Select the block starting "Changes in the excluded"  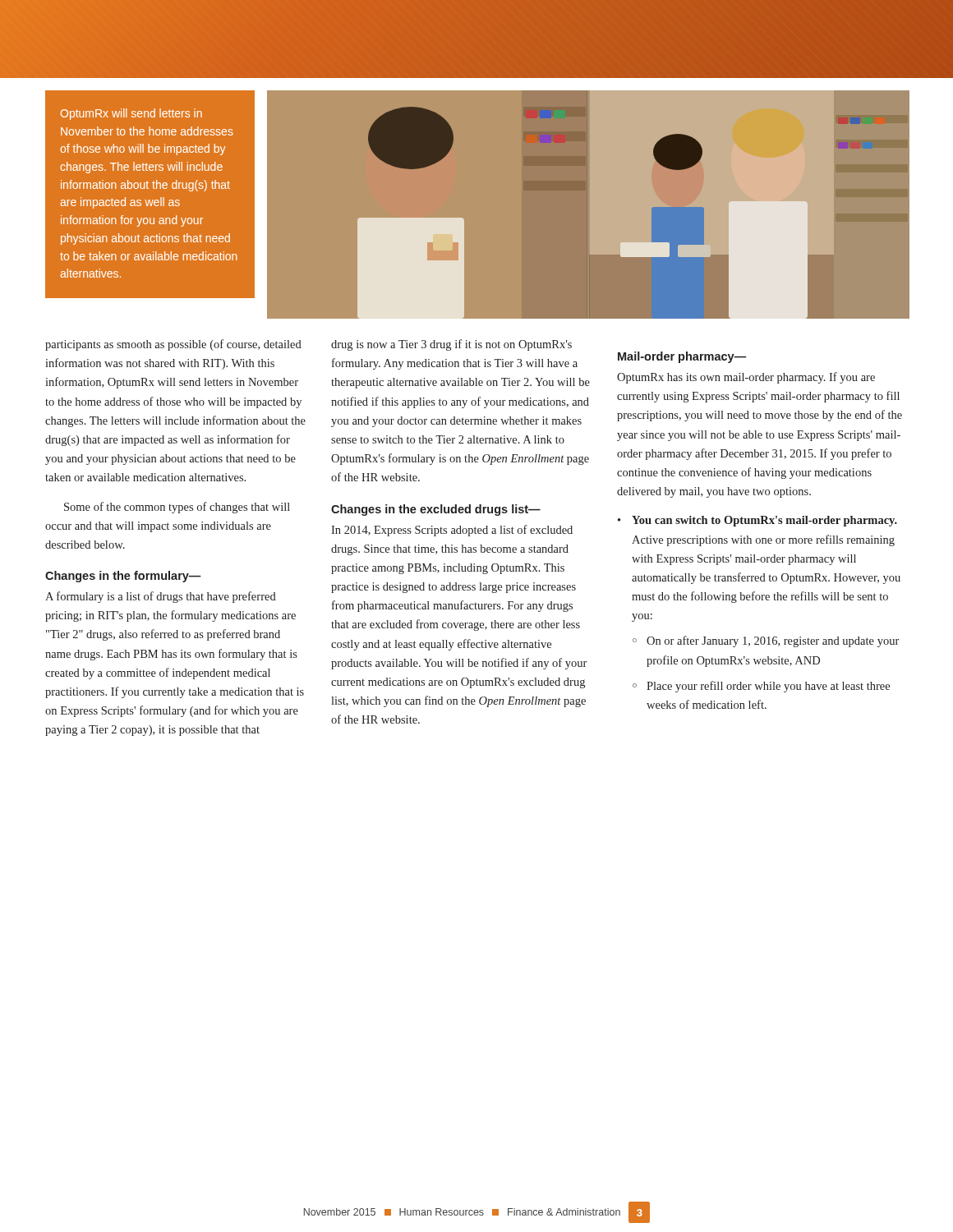[436, 509]
